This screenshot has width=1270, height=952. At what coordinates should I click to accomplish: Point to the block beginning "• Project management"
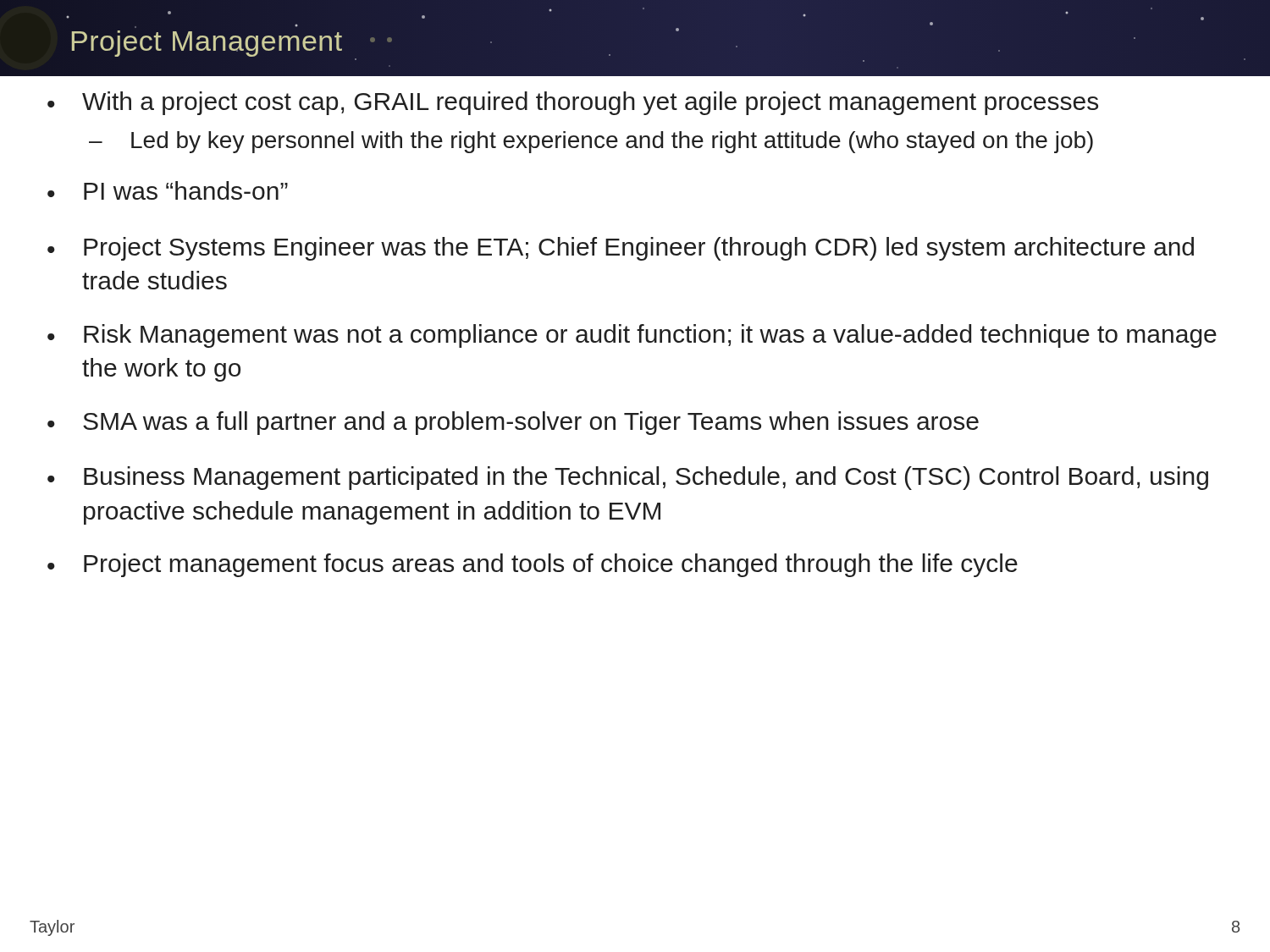532,565
